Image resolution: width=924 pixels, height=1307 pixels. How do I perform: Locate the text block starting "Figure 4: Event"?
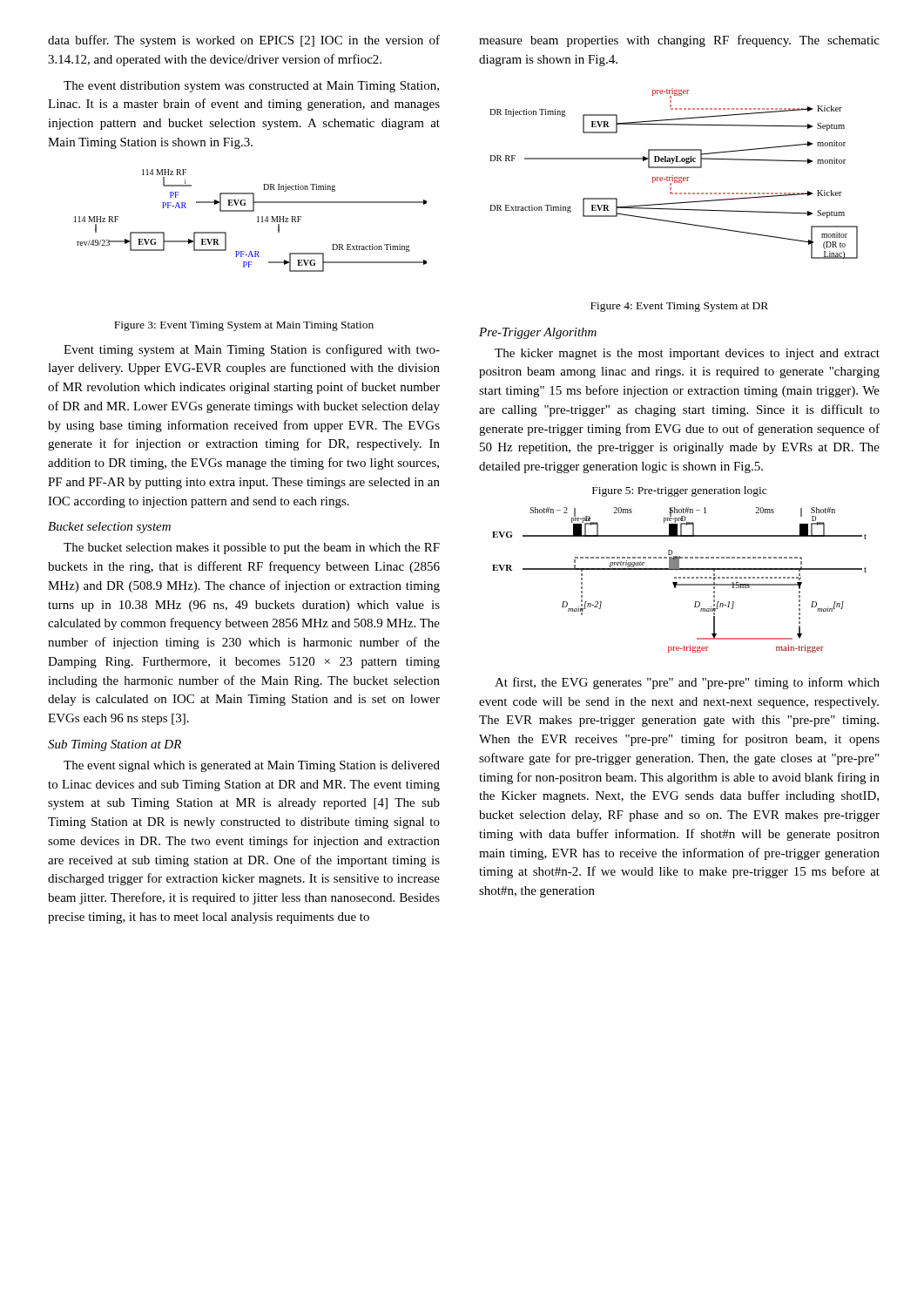[x=679, y=305]
